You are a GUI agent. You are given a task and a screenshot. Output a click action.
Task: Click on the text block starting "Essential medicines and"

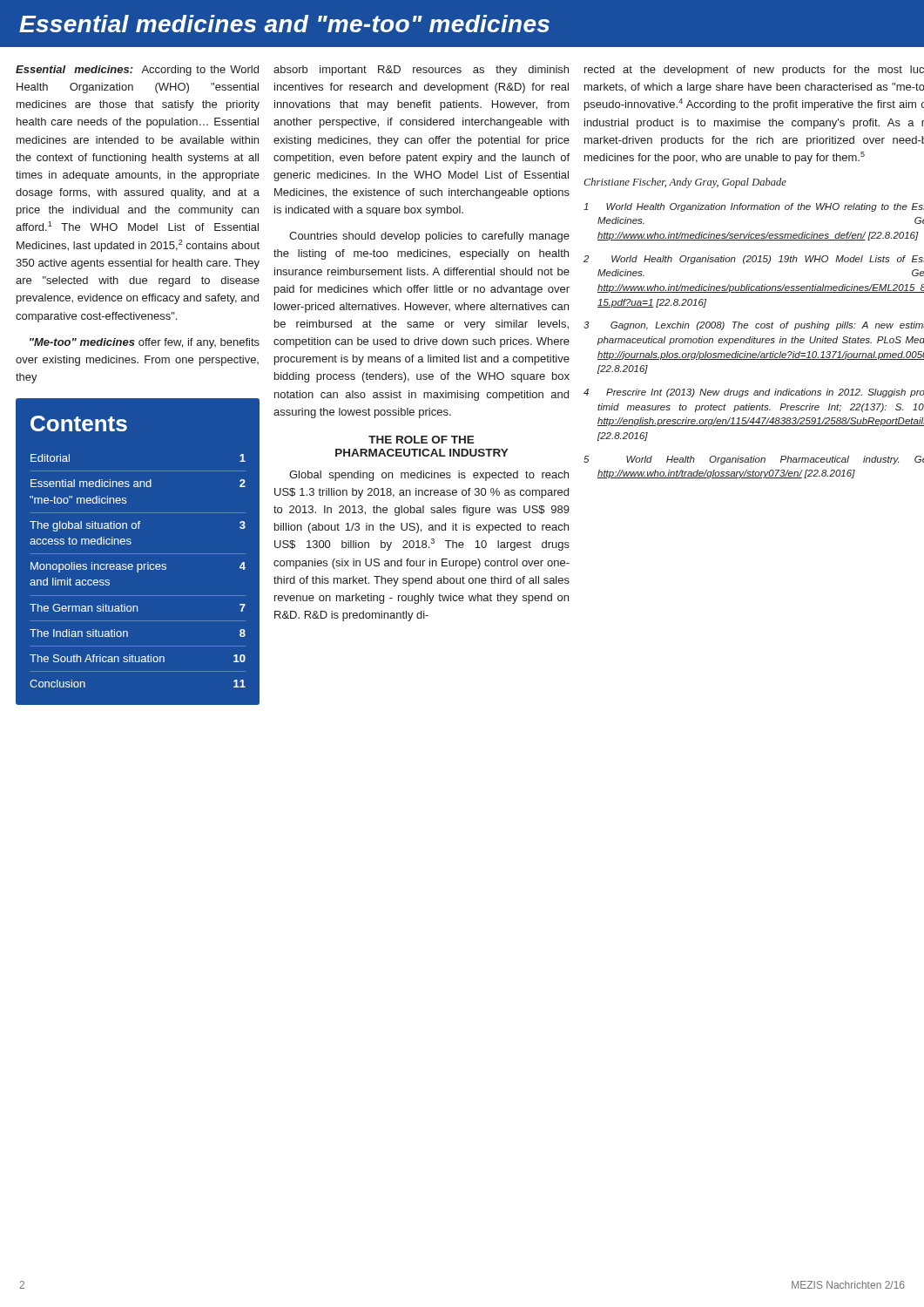[462, 24]
